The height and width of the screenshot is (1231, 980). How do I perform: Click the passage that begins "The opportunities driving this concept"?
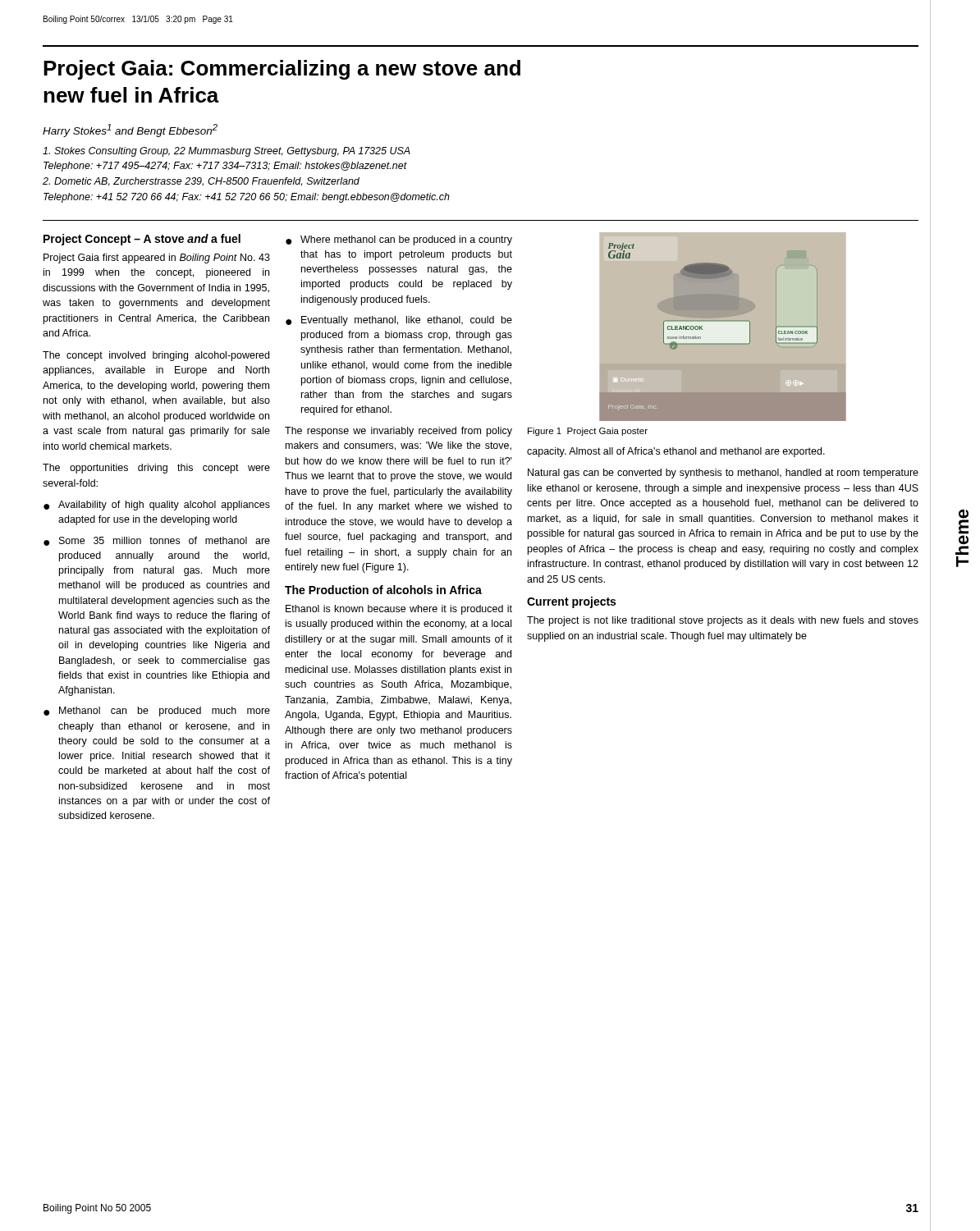(x=156, y=475)
